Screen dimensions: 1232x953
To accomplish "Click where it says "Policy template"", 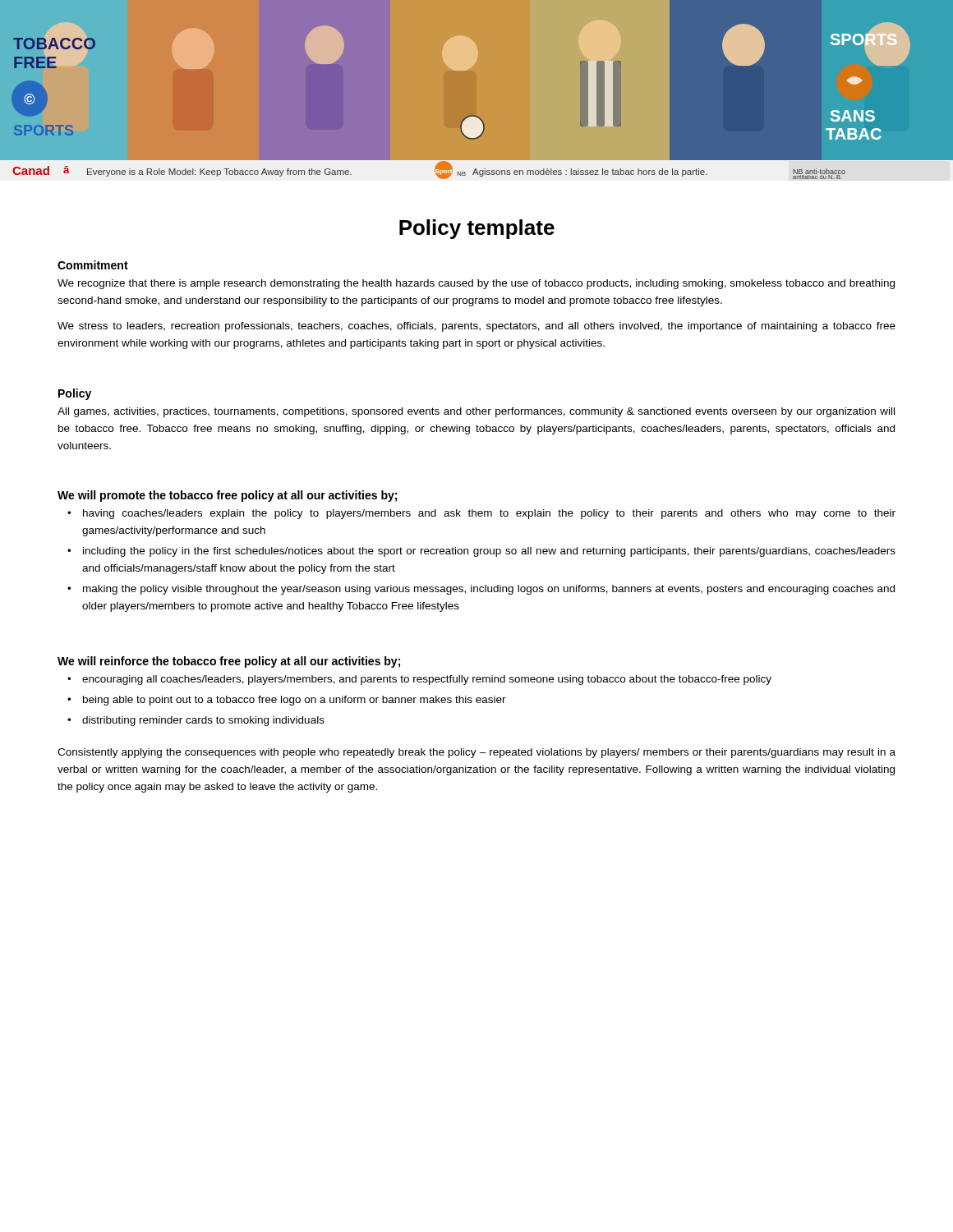I will coord(476,228).
